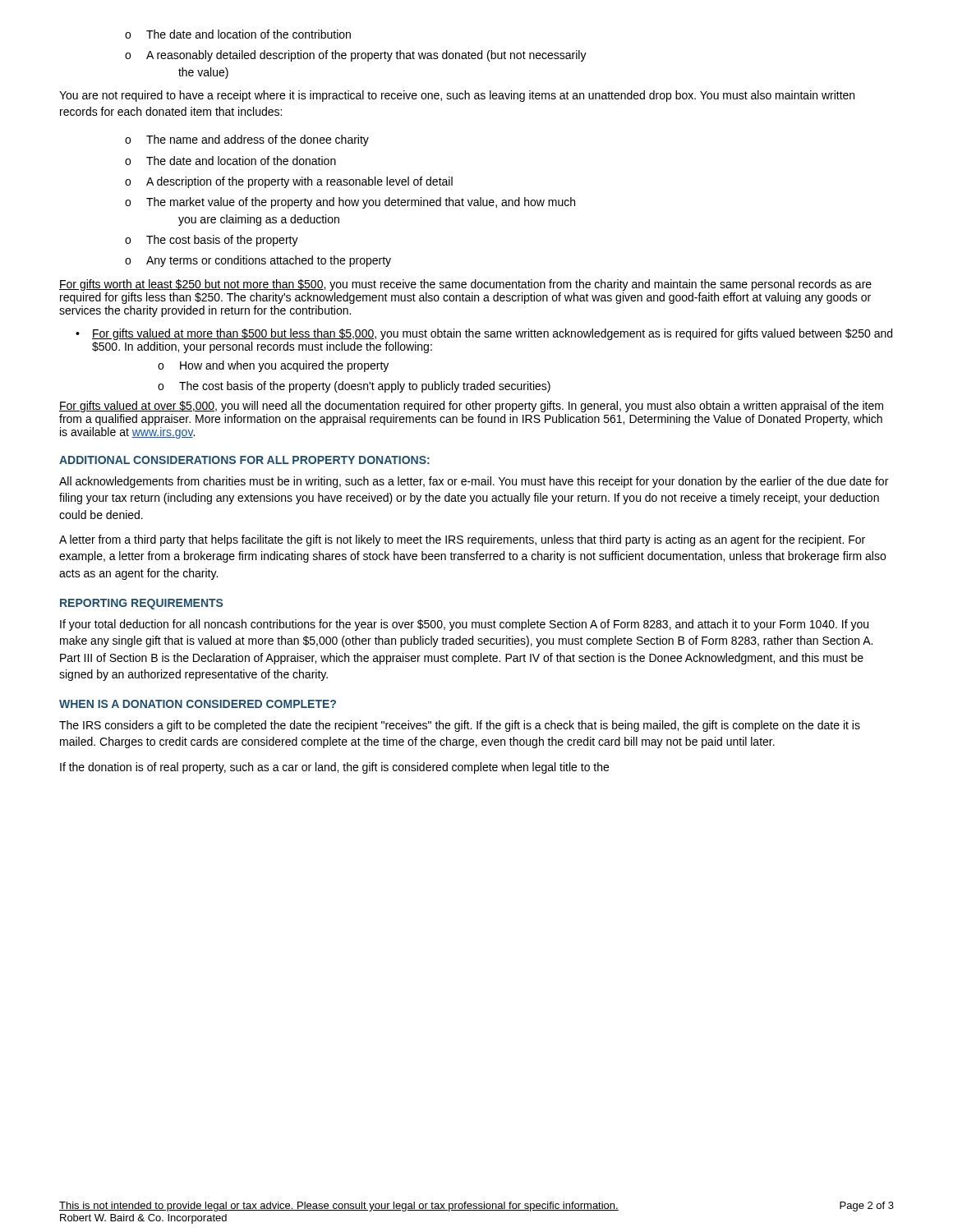Click on the element starting "A letter from a third"
Image resolution: width=953 pixels, height=1232 pixels.
click(473, 556)
